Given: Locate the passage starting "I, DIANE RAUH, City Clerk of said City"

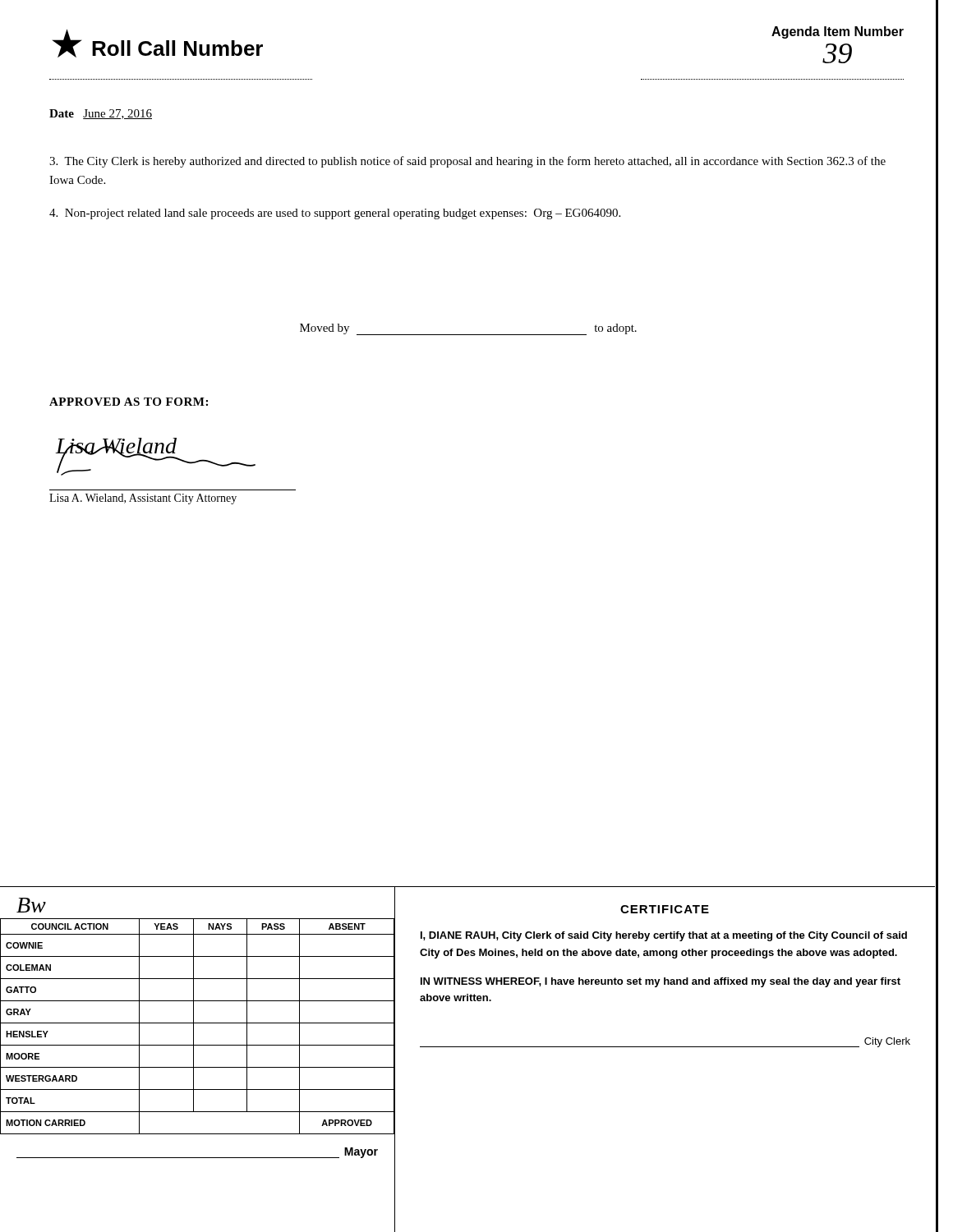Looking at the screenshot, I should point(664,944).
